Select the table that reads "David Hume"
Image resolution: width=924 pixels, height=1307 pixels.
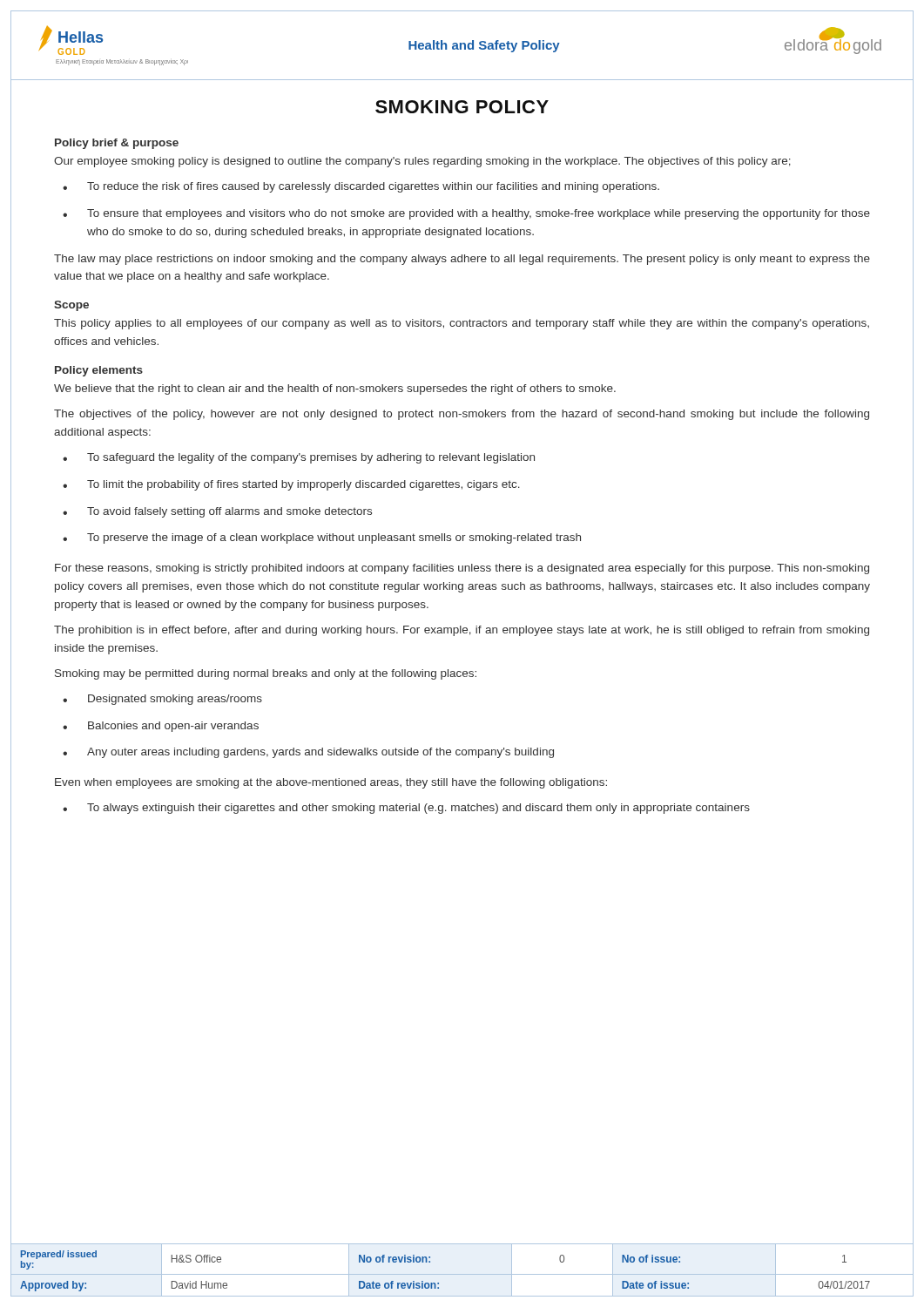coord(462,1270)
